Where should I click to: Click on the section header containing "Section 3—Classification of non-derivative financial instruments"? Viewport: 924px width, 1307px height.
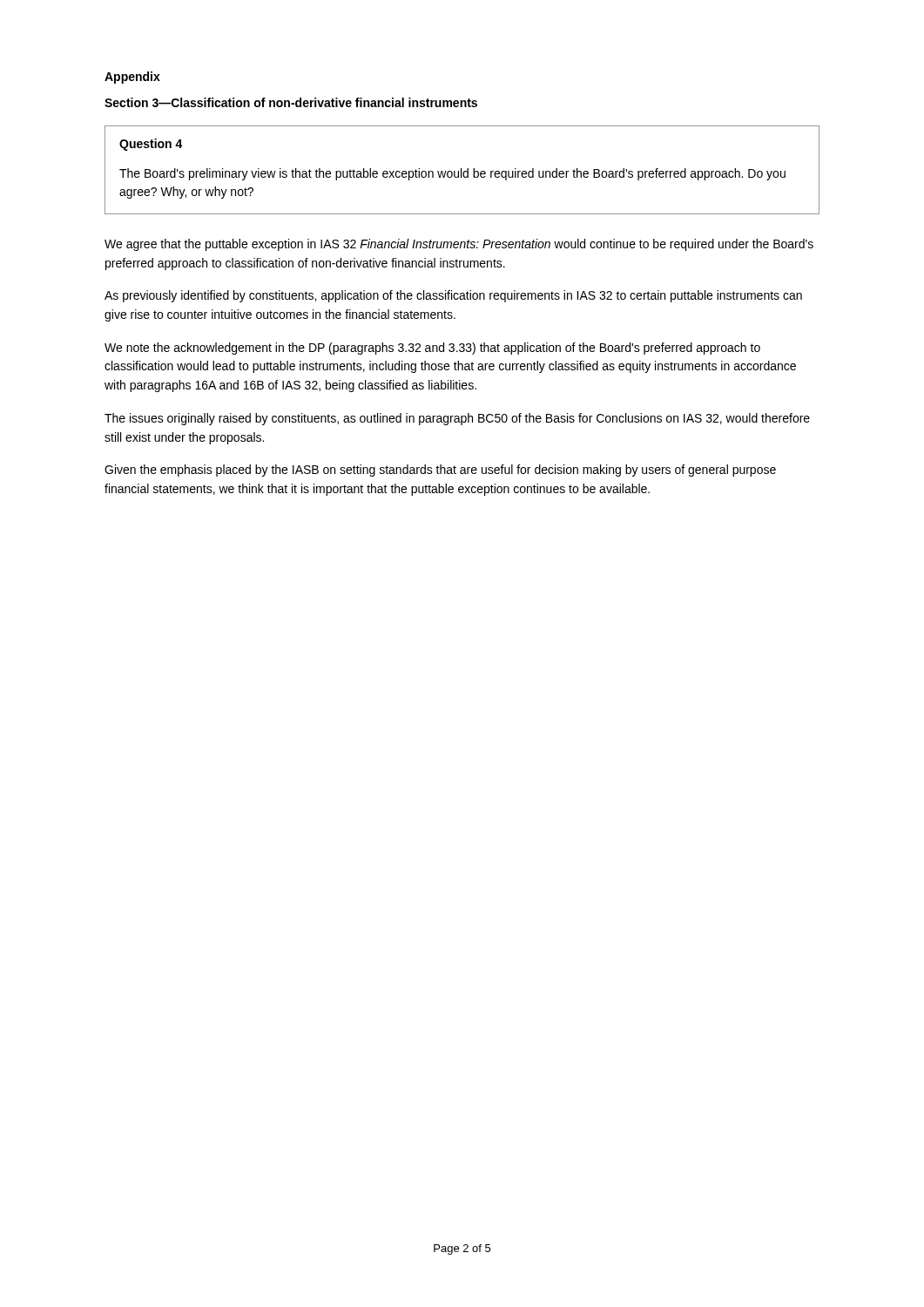pyautogui.click(x=291, y=103)
